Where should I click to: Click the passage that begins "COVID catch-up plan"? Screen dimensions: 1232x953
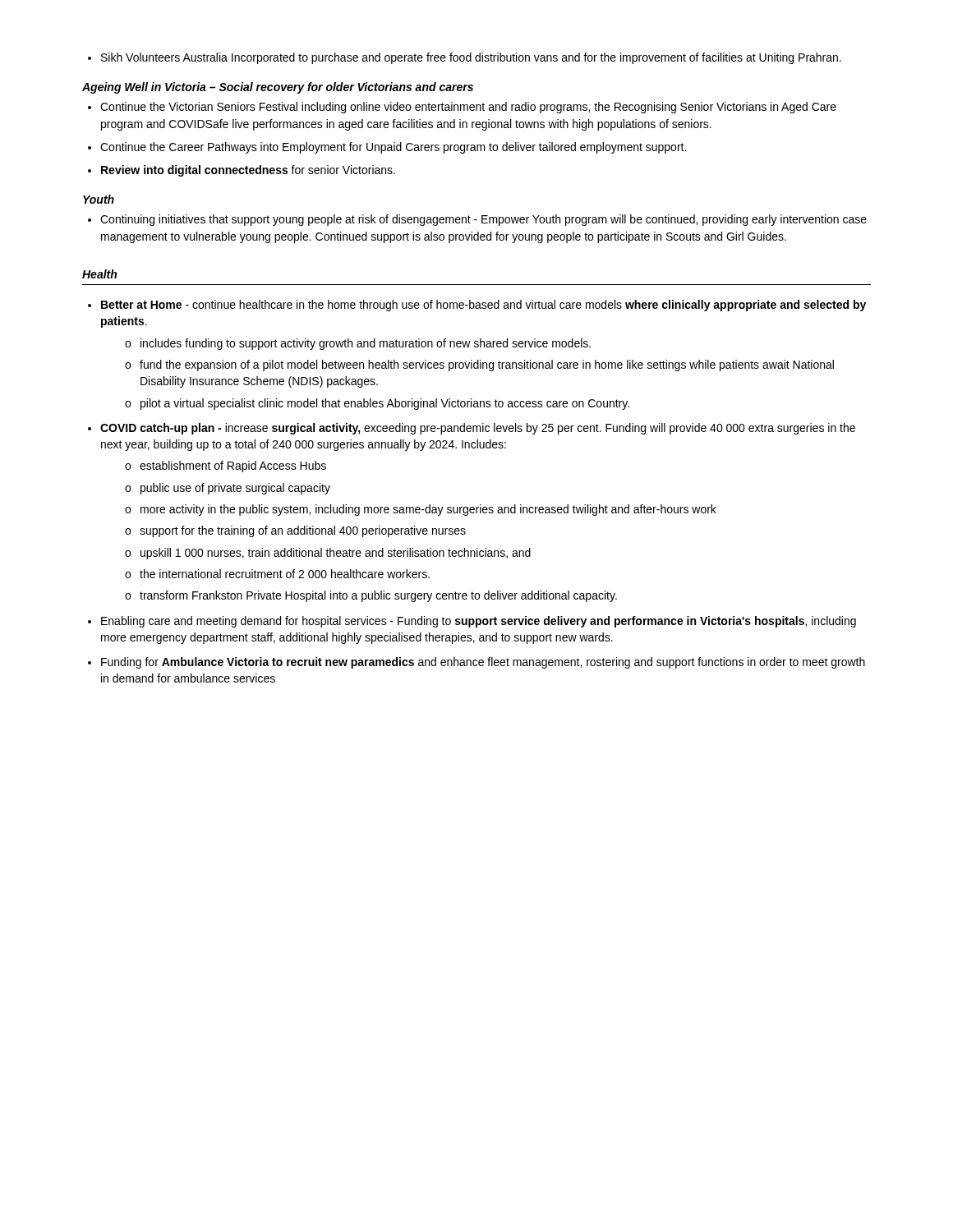coord(476,512)
